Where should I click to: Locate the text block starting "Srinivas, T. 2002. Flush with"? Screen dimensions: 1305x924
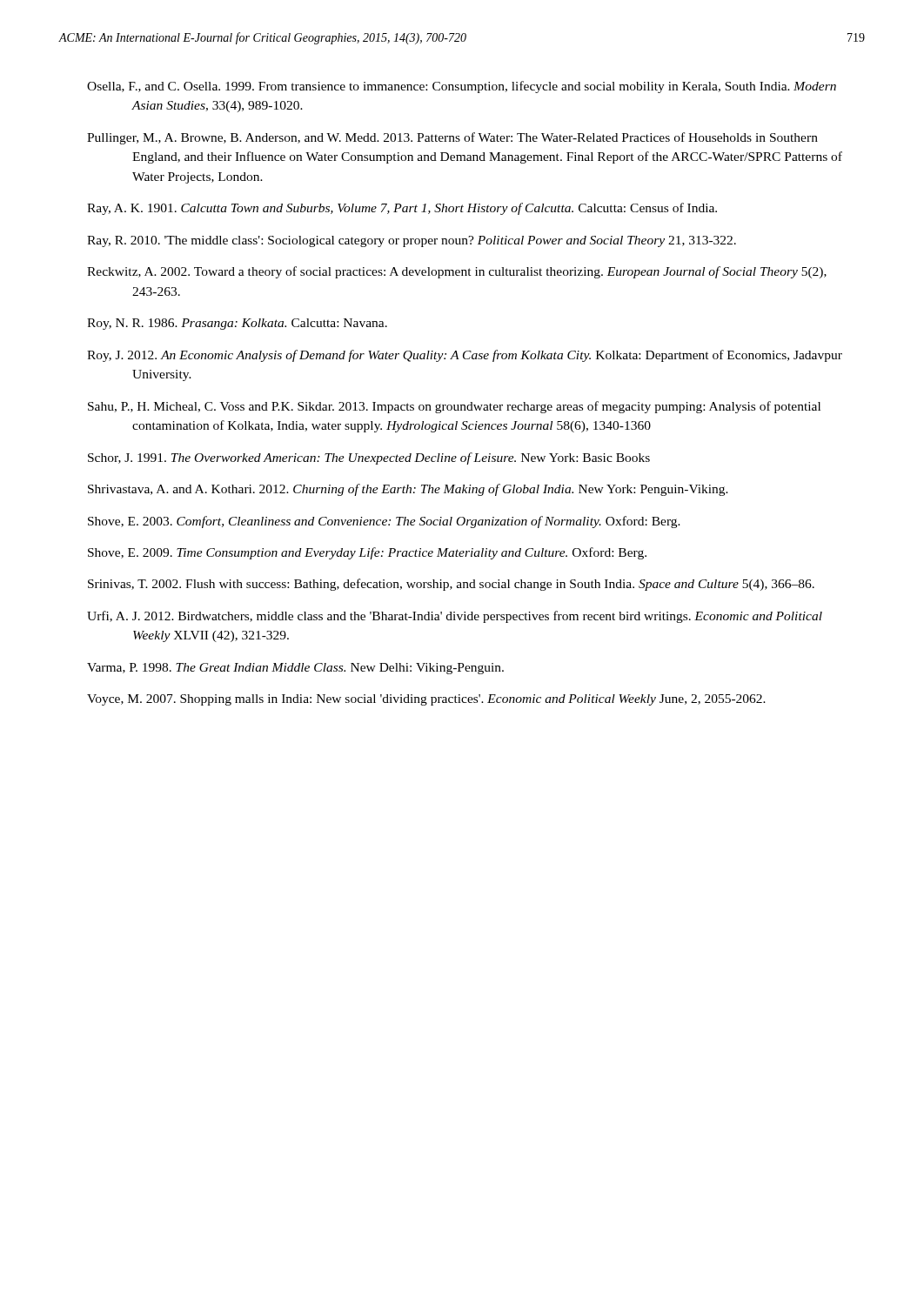(x=466, y=584)
